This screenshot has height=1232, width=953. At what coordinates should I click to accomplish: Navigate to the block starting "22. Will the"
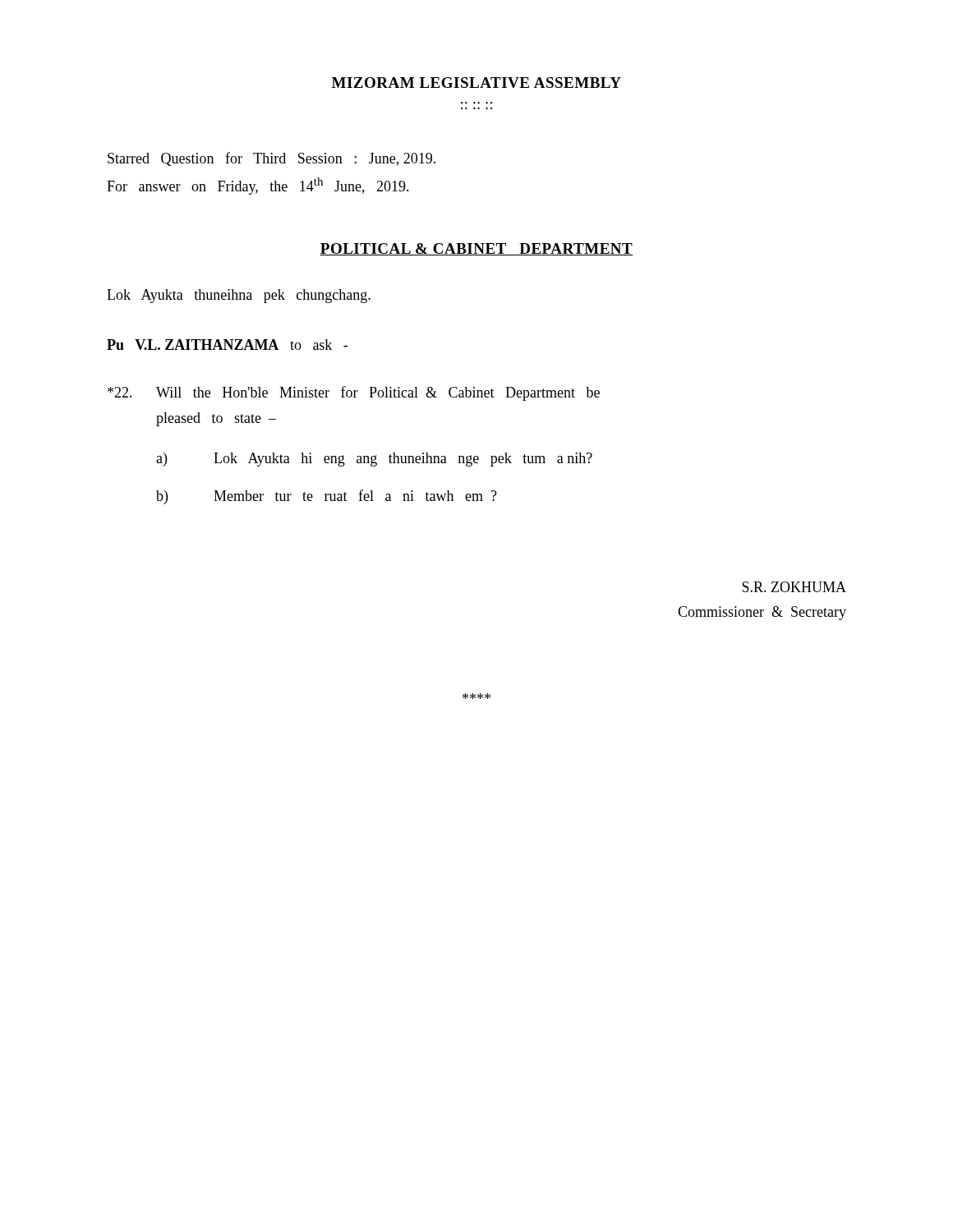click(x=476, y=445)
